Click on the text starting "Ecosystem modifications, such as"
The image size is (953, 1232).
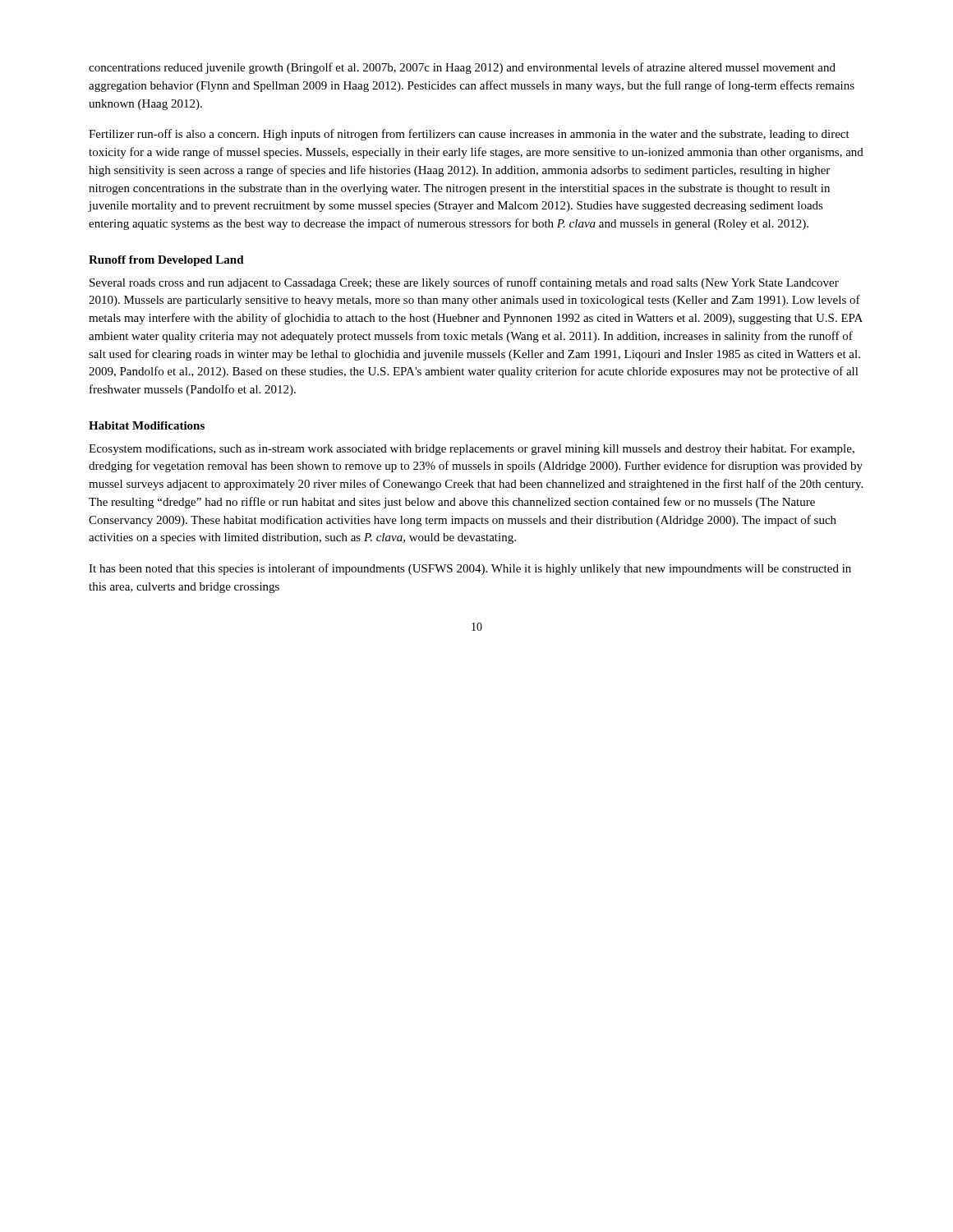click(476, 493)
